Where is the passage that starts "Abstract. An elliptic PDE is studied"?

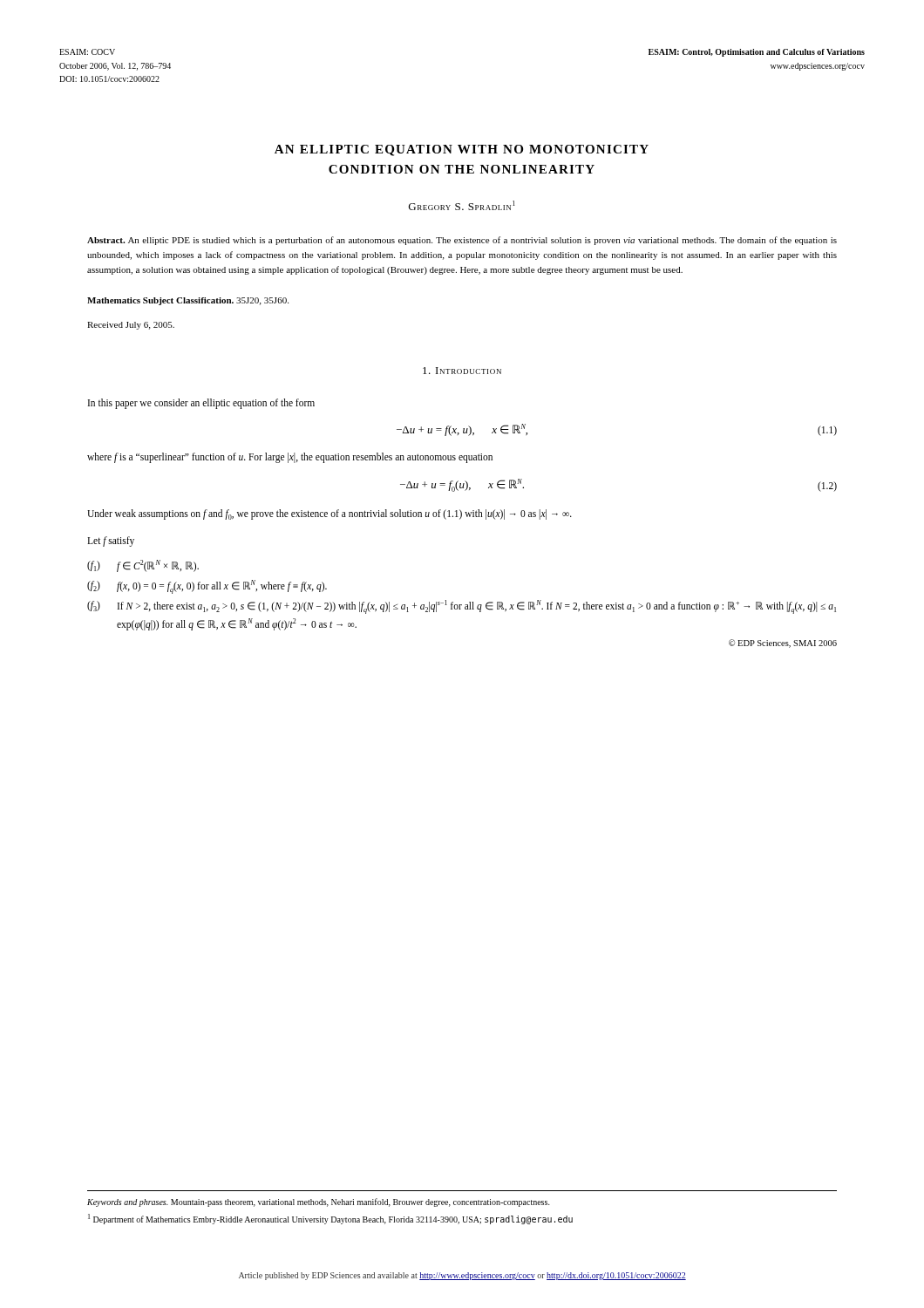(x=462, y=255)
